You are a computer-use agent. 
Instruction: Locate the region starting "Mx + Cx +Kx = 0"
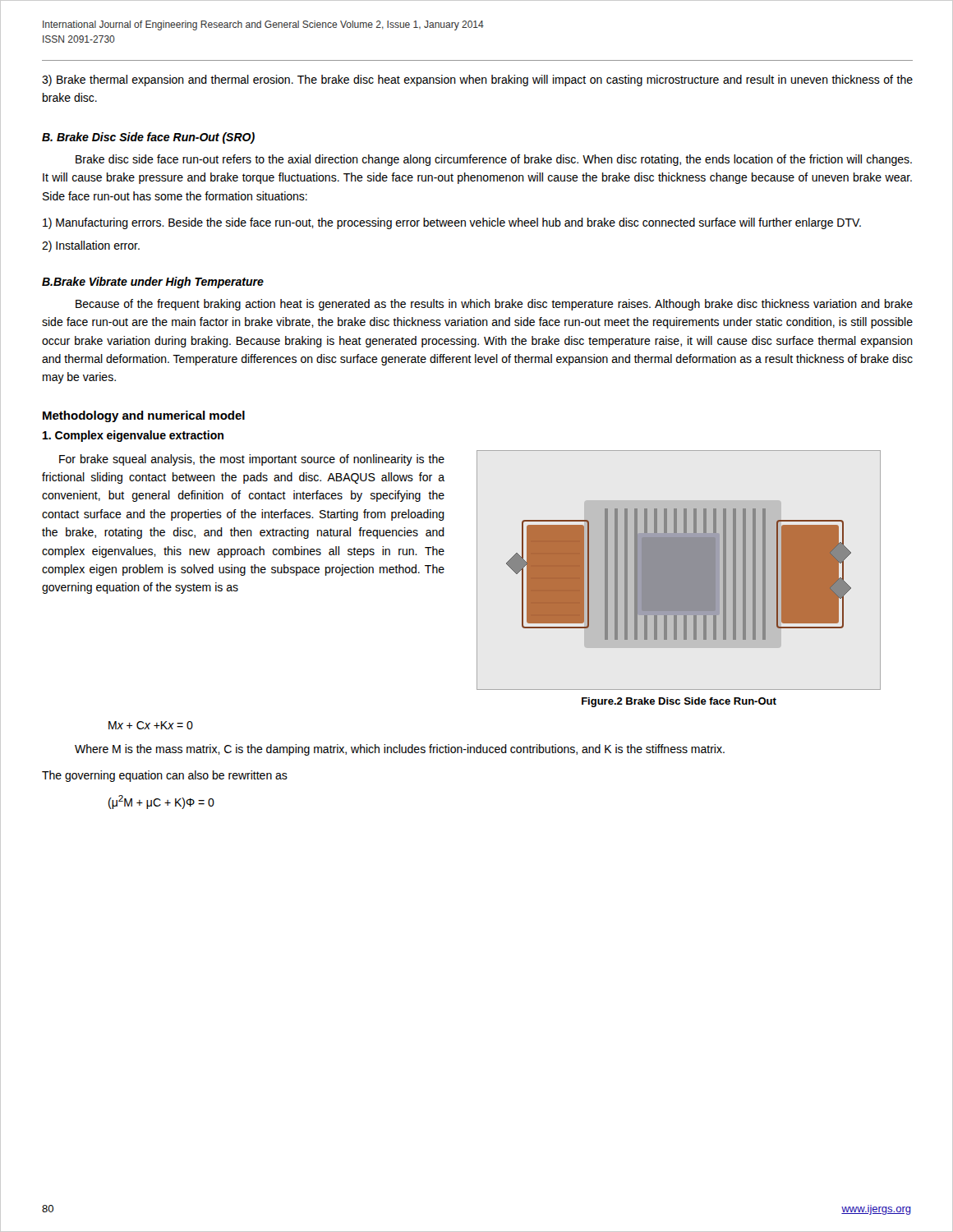pos(150,725)
